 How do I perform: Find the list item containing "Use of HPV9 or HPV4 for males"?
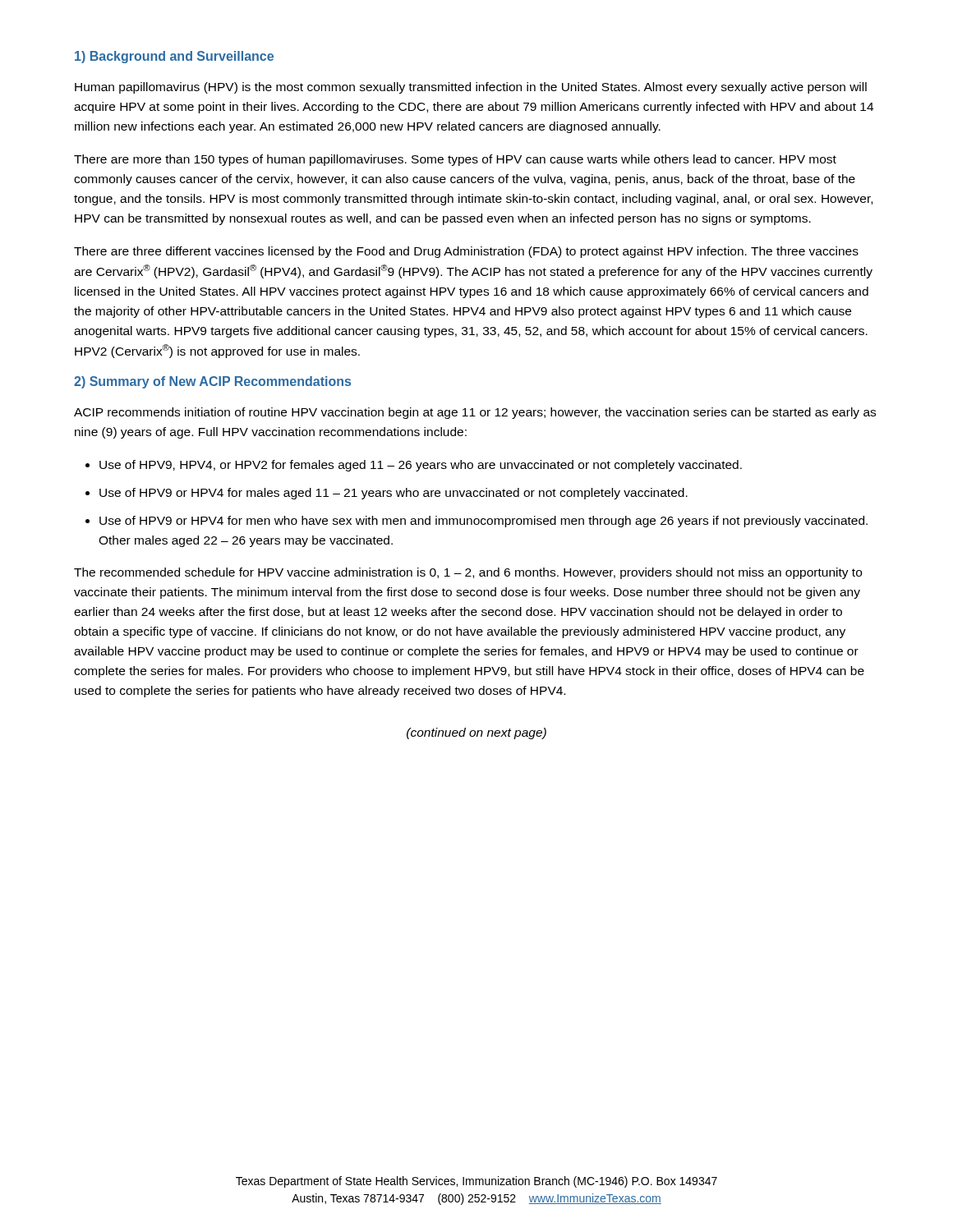[393, 492]
